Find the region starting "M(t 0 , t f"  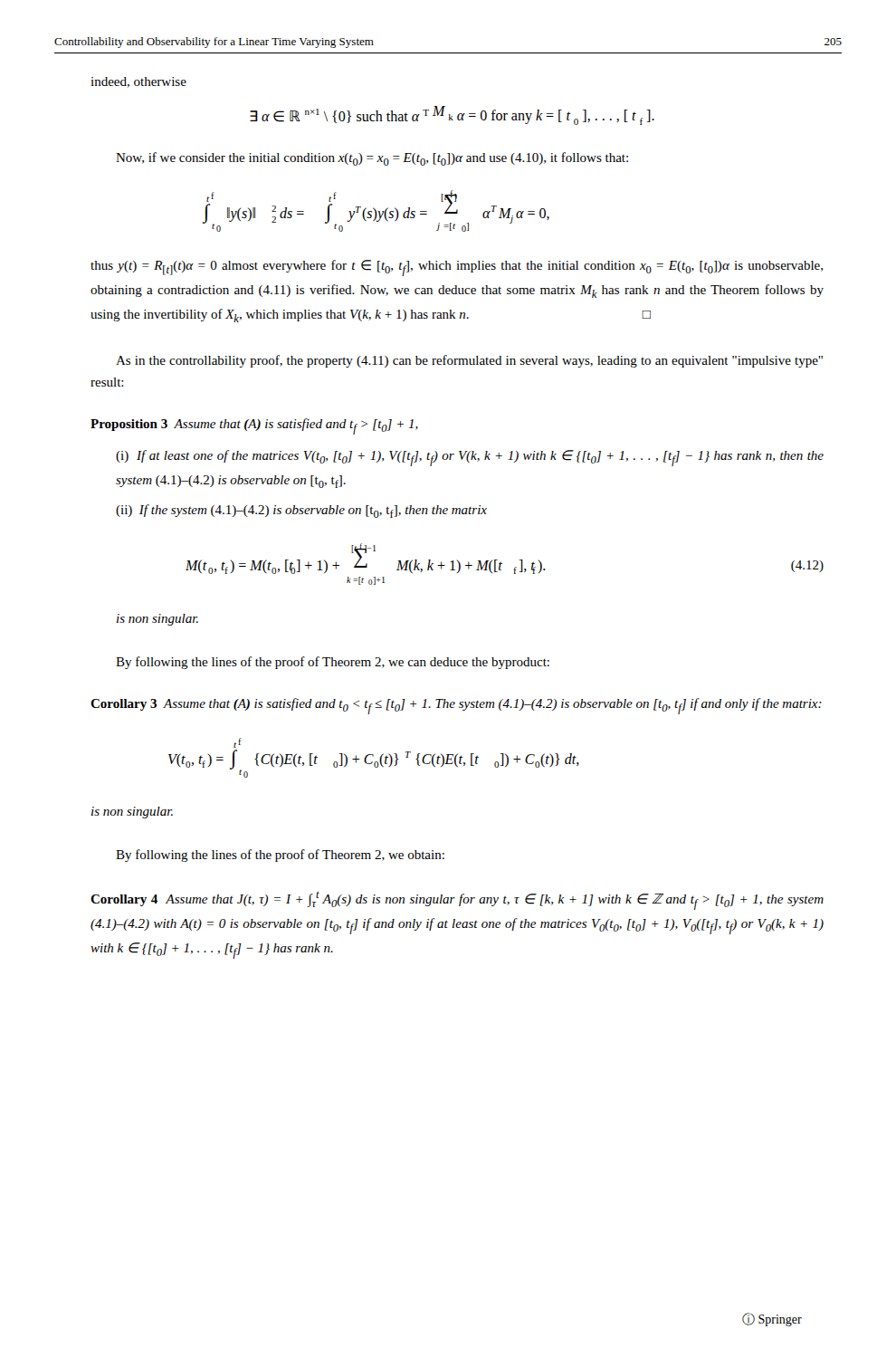coord(505,565)
